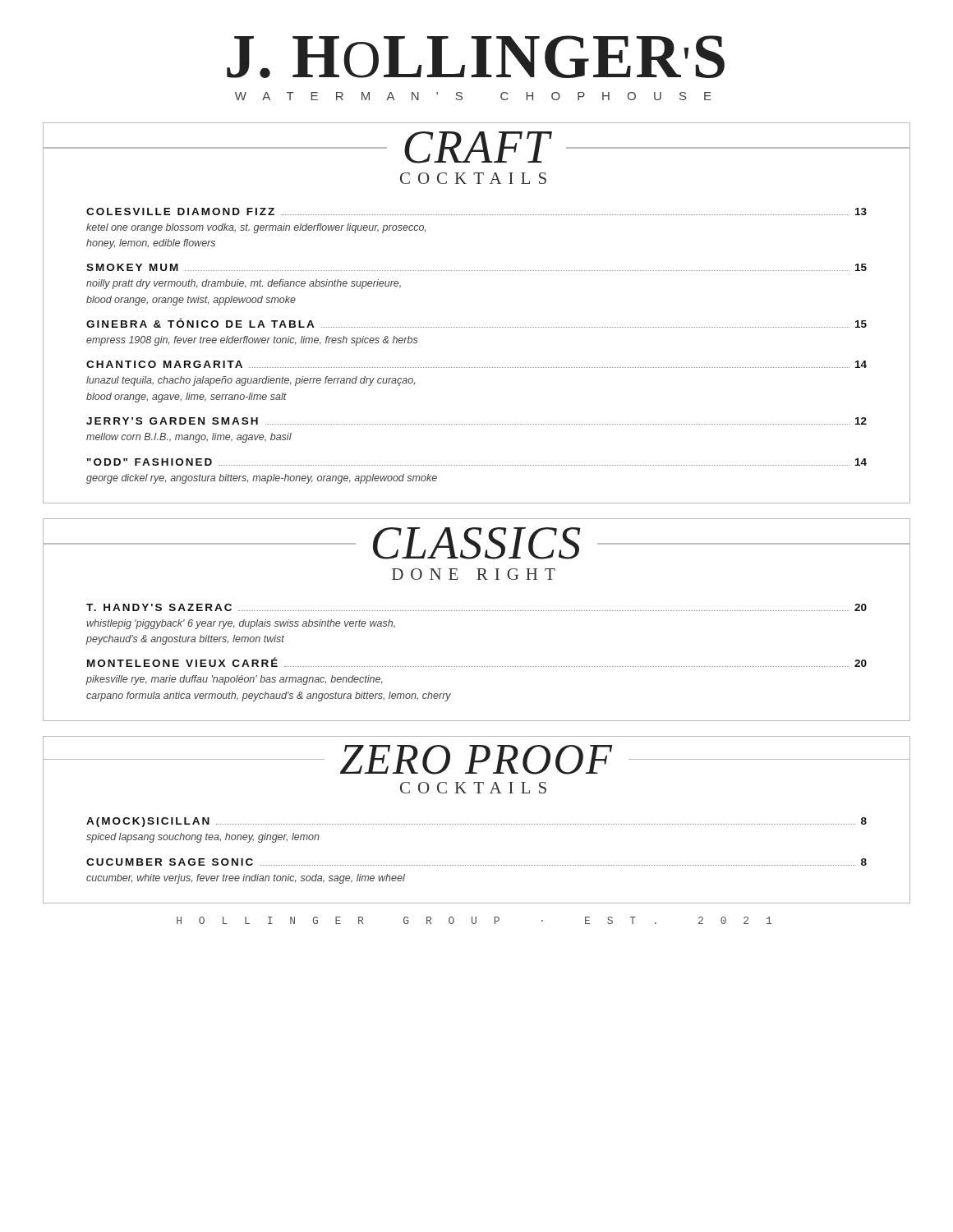
Task: Click on the list item that reads "GINEBRA & TÓNICO"
Action: click(476, 333)
